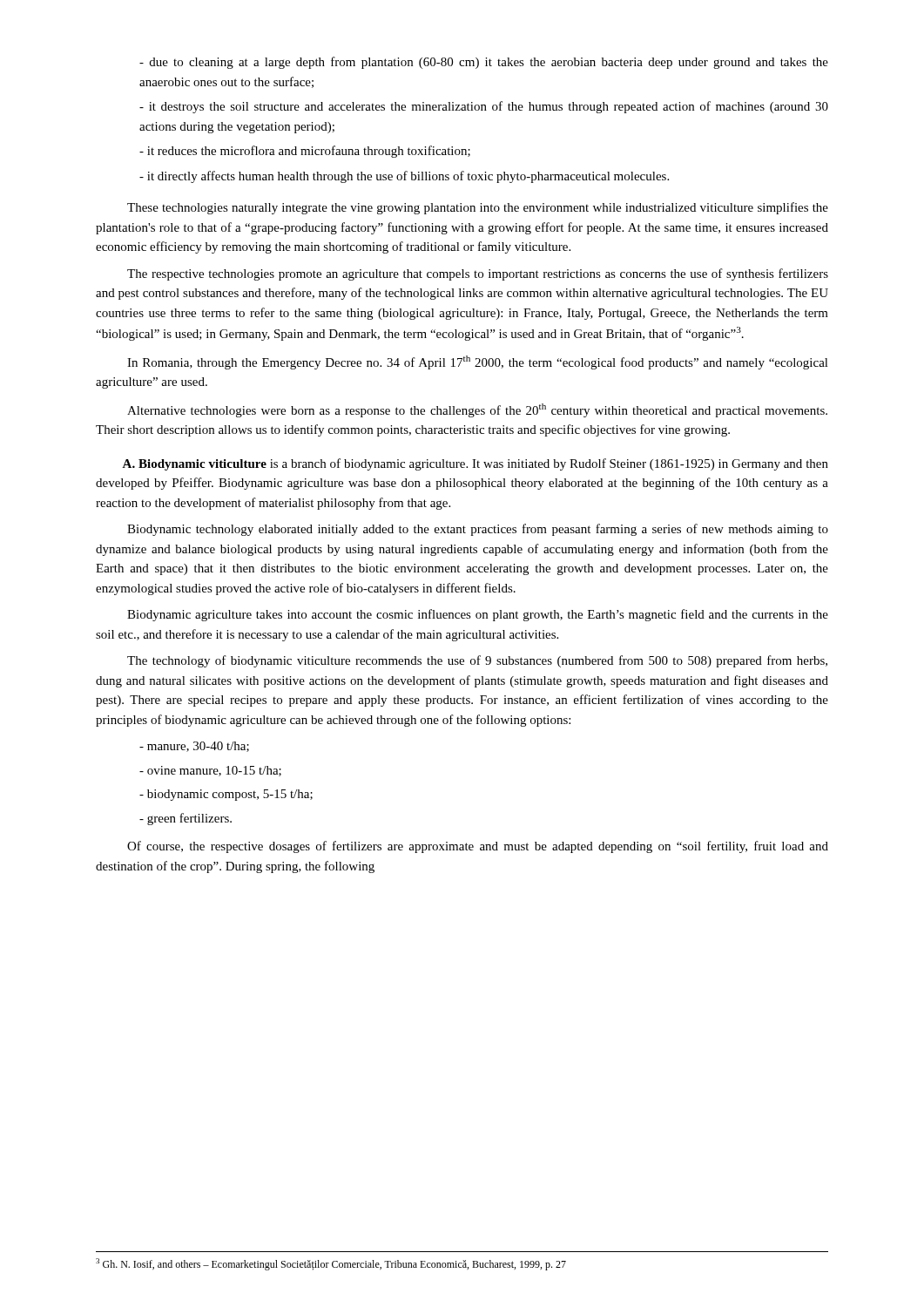
Task: Select the text block with the text "Of course, the respective dosages of fertilizers"
Action: point(462,856)
